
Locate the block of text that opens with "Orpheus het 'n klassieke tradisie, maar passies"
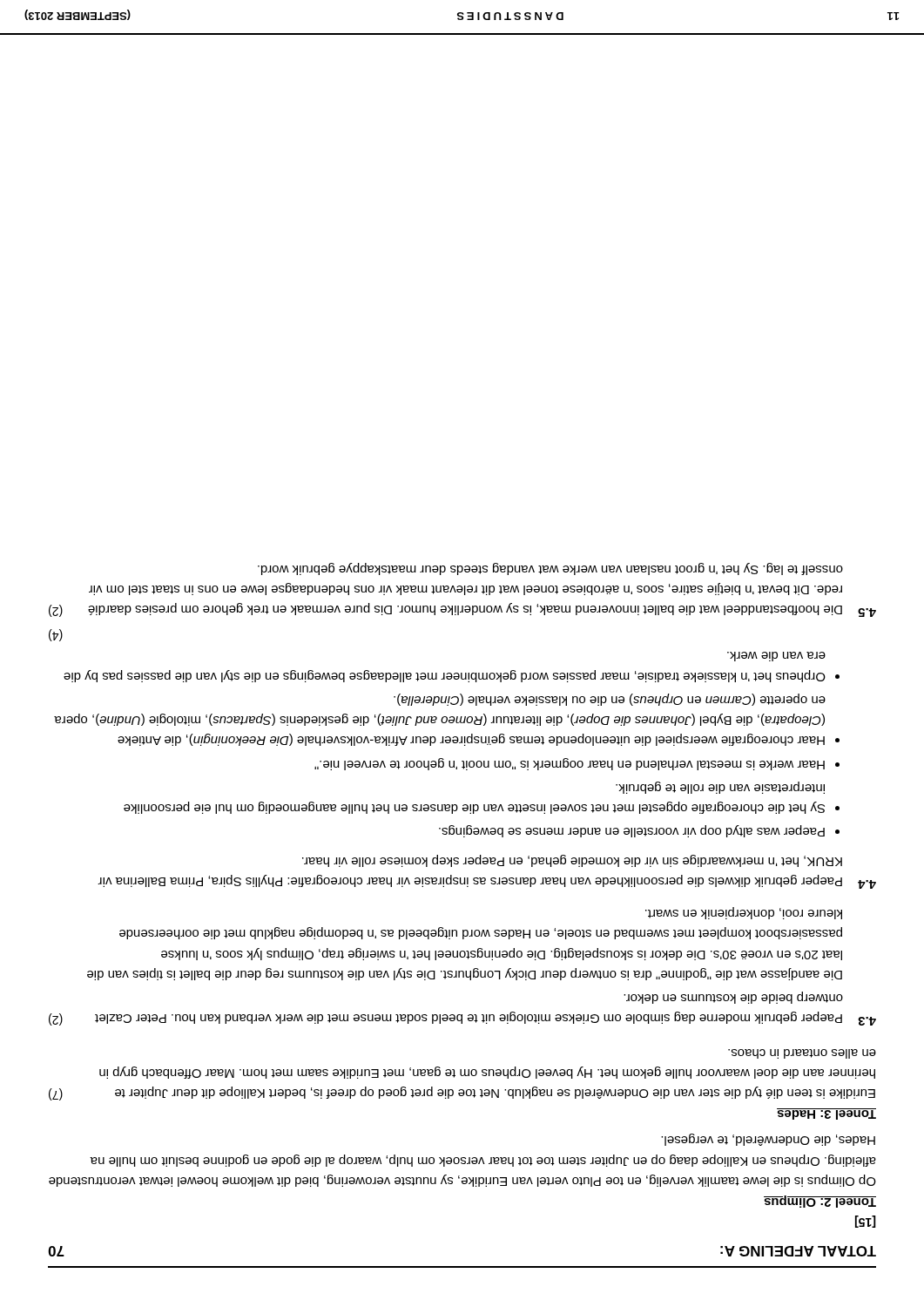[x=445, y=667]
